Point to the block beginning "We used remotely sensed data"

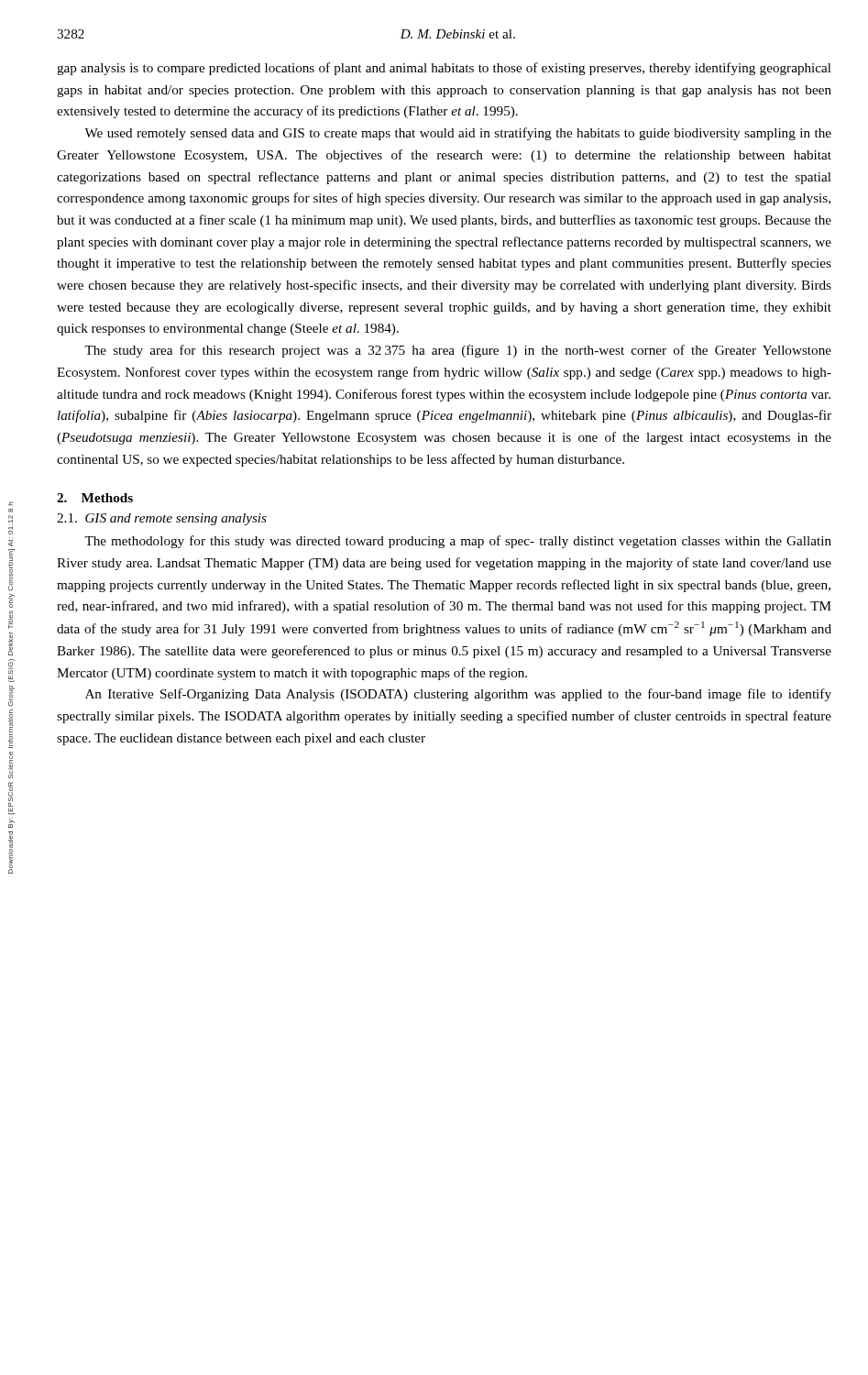coord(444,231)
